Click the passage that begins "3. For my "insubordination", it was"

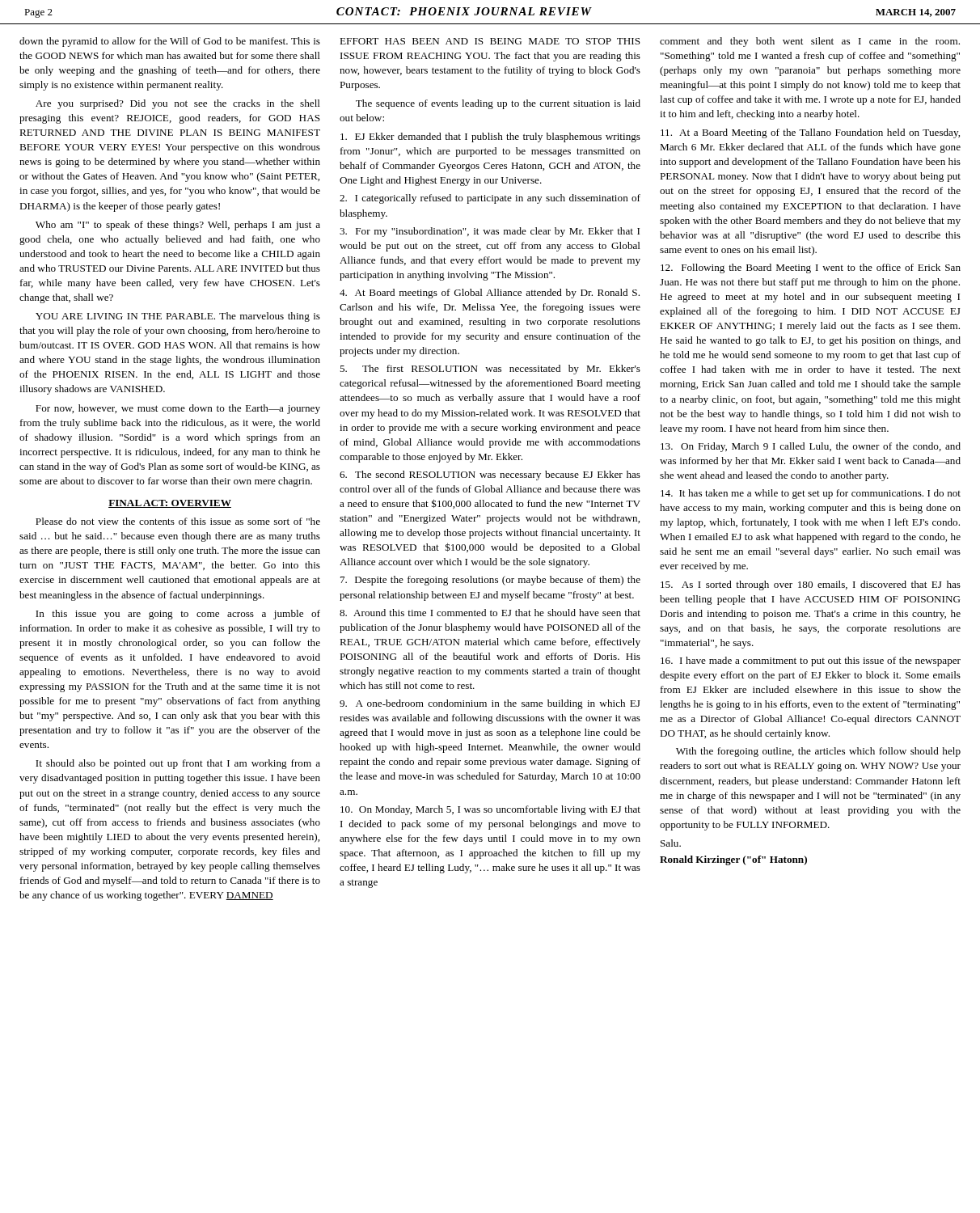pyautogui.click(x=490, y=253)
